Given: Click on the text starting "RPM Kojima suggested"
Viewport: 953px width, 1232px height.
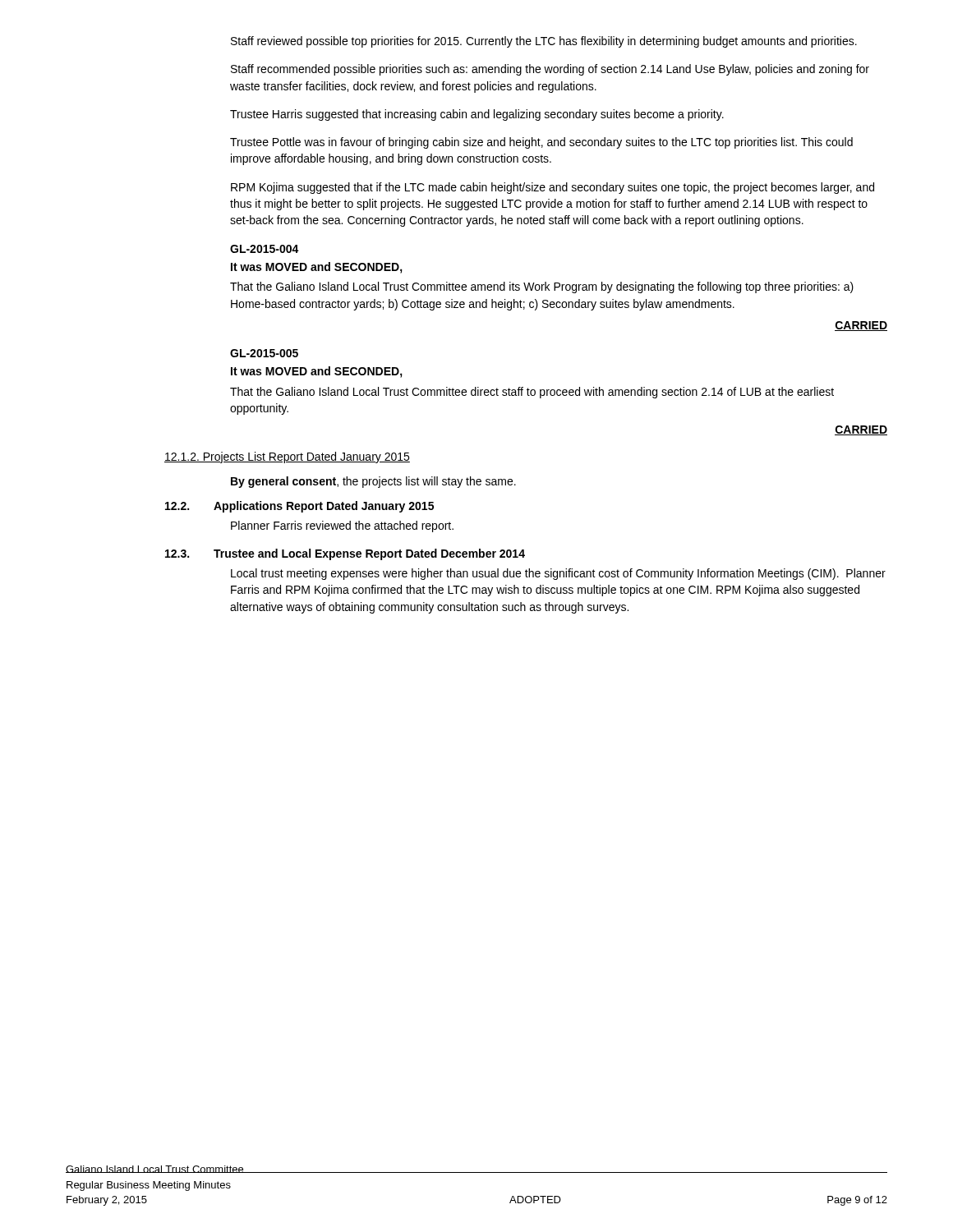Looking at the screenshot, I should [x=553, y=204].
